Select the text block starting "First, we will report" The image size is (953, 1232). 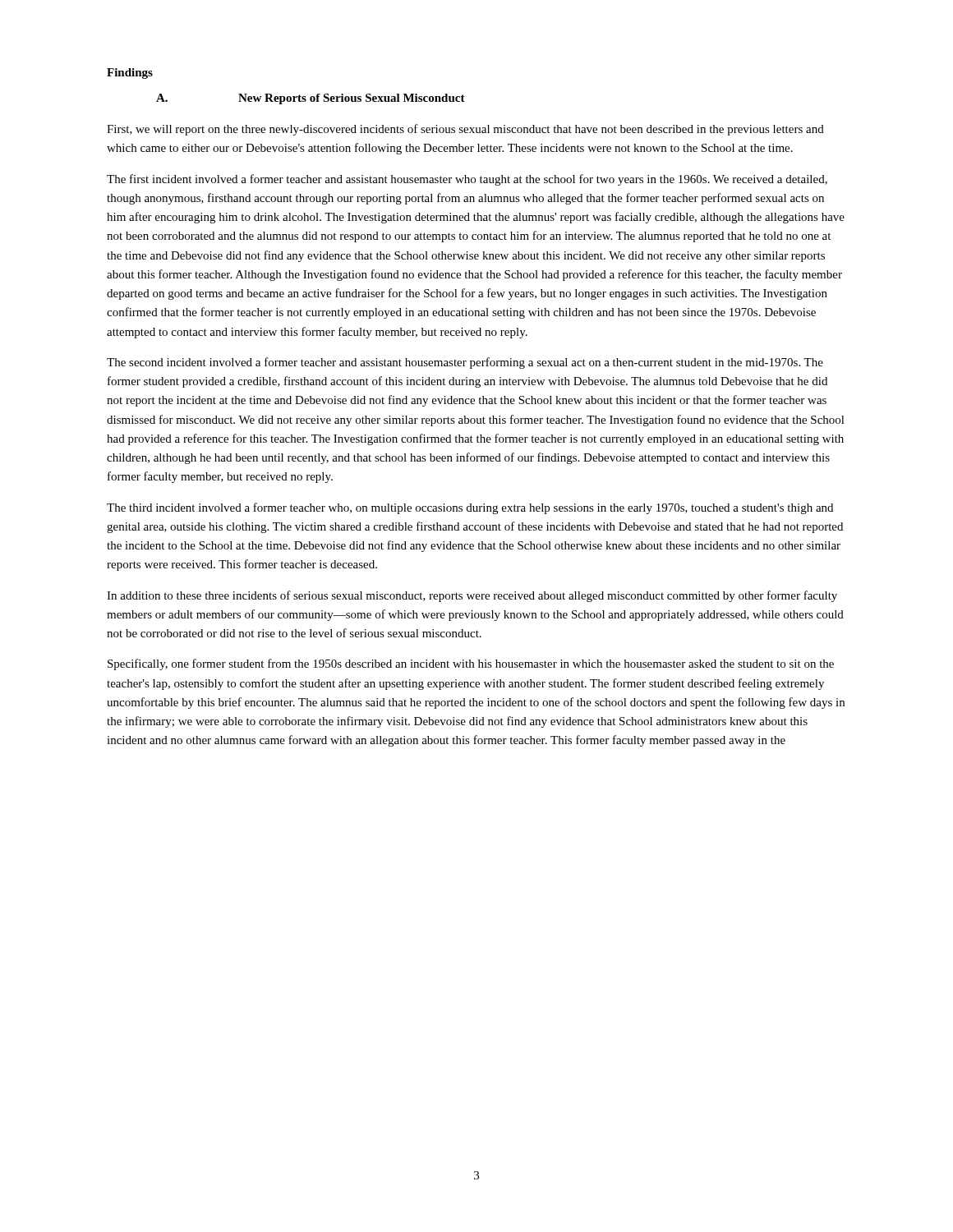click(x=476, y=139)
